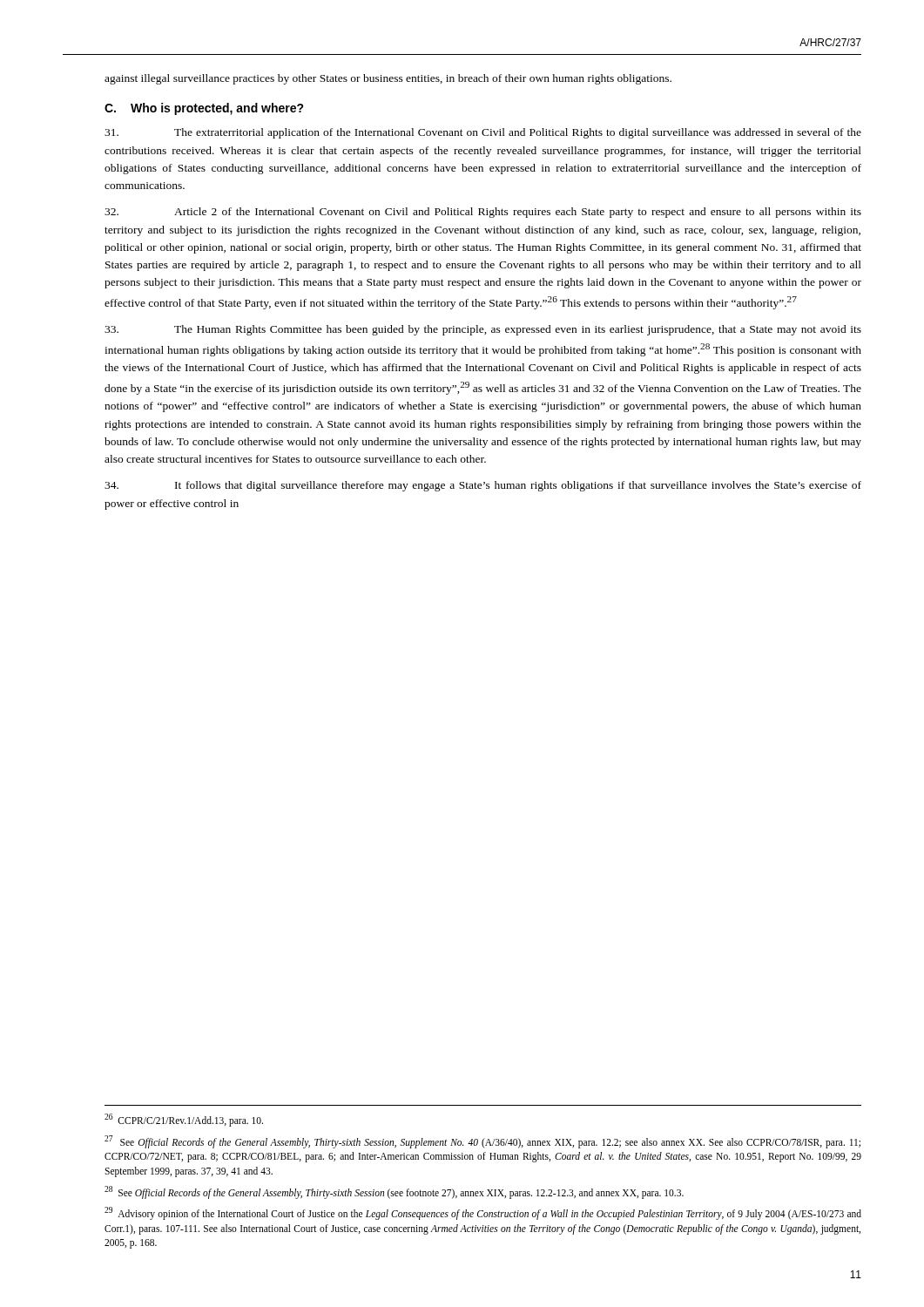Select the region starting "27 See Official Records of the"
Screen dimensions: 1307x924
click(483, 1155)
